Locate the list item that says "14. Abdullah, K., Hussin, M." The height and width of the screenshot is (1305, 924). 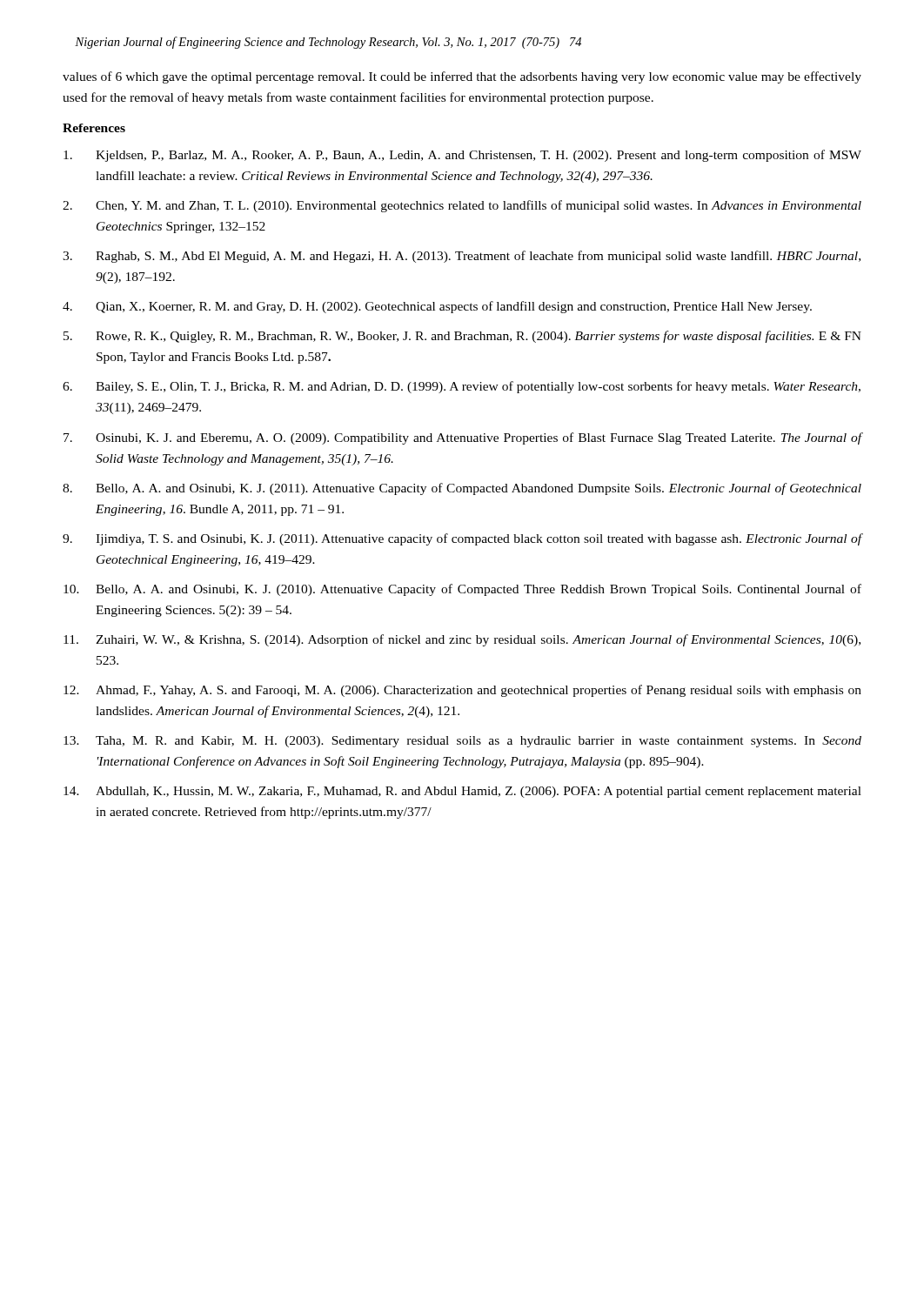click(x=462, y=801)
